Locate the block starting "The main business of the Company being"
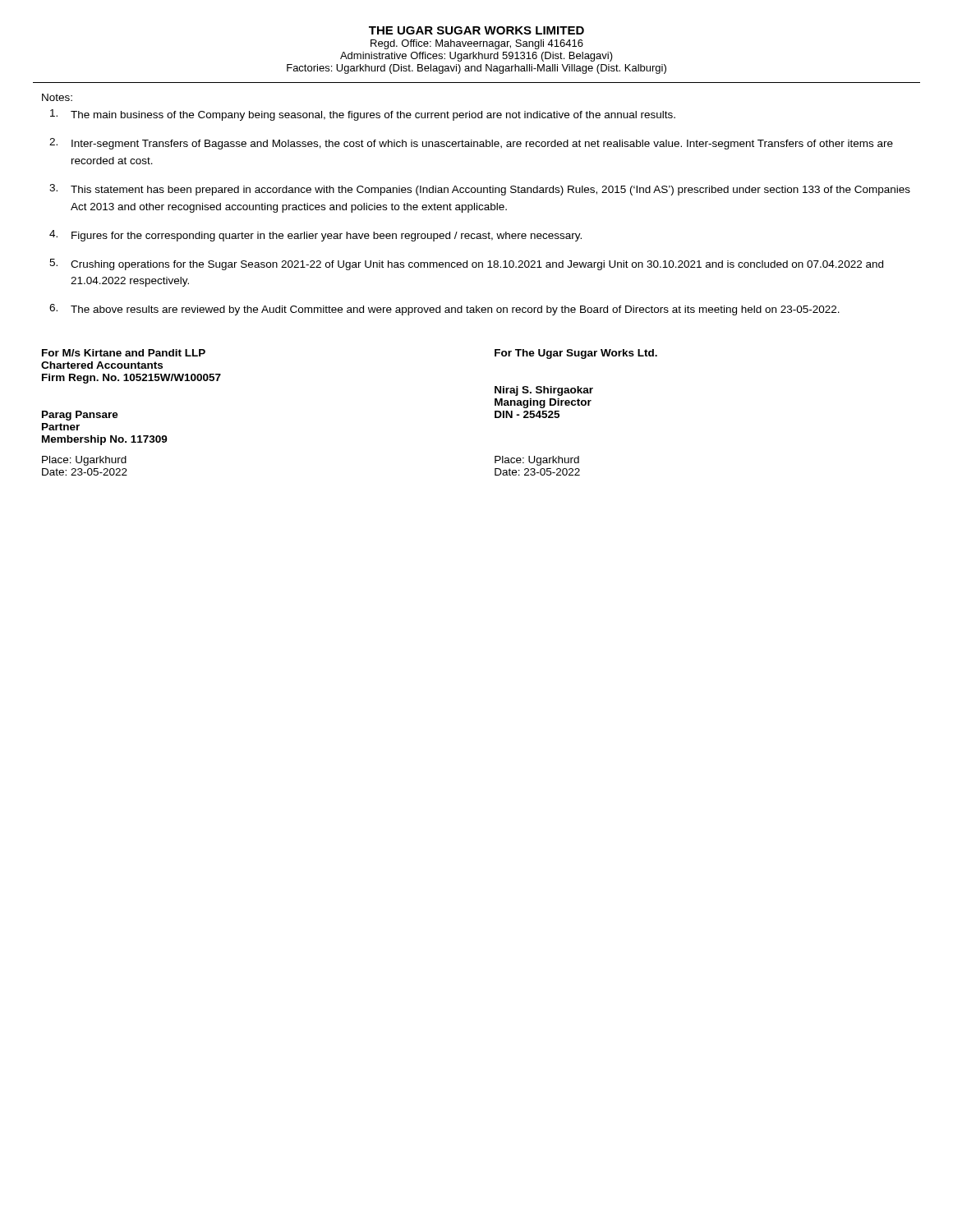This screenshot has height=1232, width=953. [363, 115]
